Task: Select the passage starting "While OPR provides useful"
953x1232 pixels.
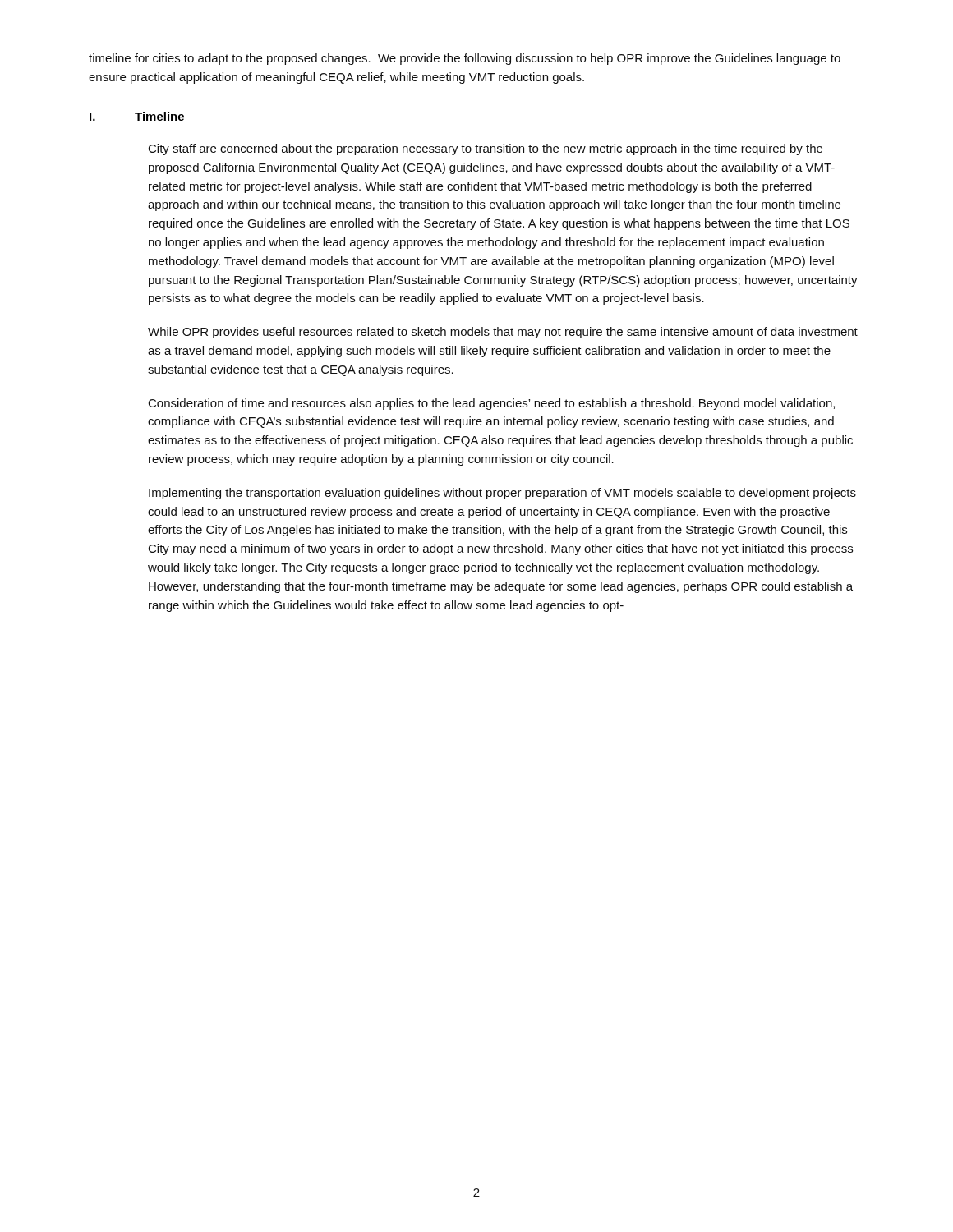Action: [x=503, y=350]
